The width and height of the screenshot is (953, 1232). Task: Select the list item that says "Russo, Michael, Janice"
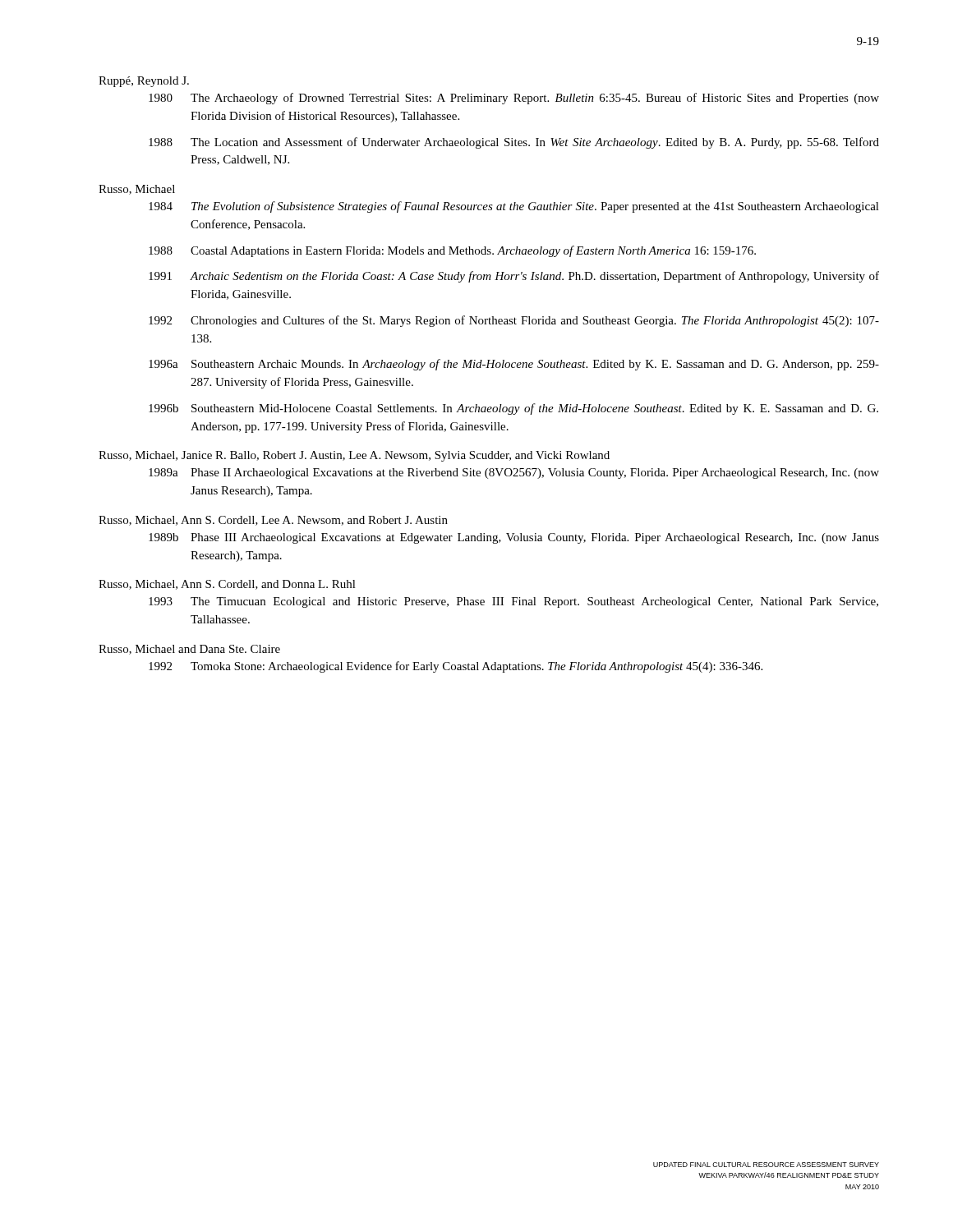[x=489, y=474]
